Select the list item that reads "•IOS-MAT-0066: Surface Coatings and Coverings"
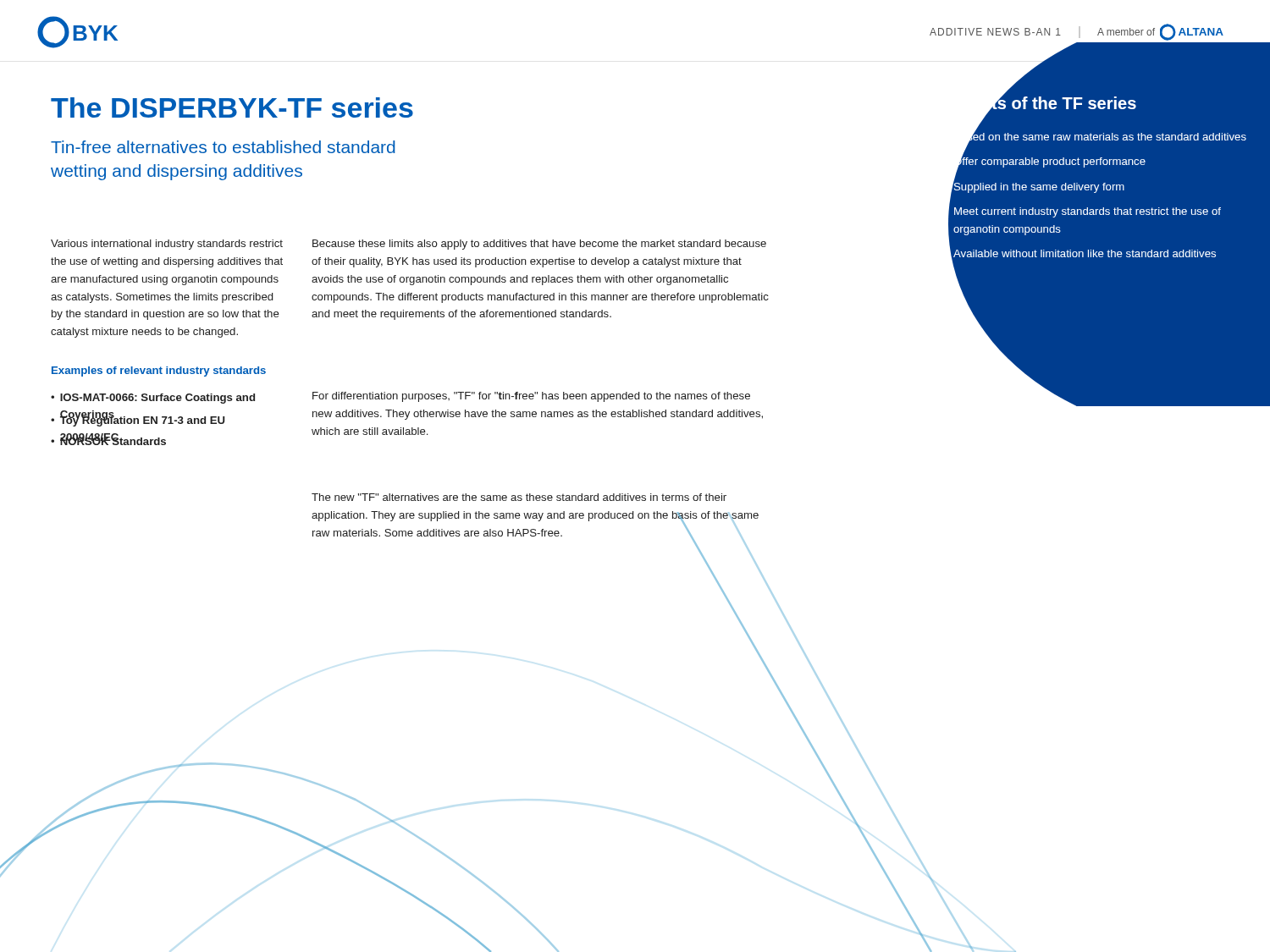Image resolution: width=1270 pixels, height=952 pixels. click(x=168, y=406)
